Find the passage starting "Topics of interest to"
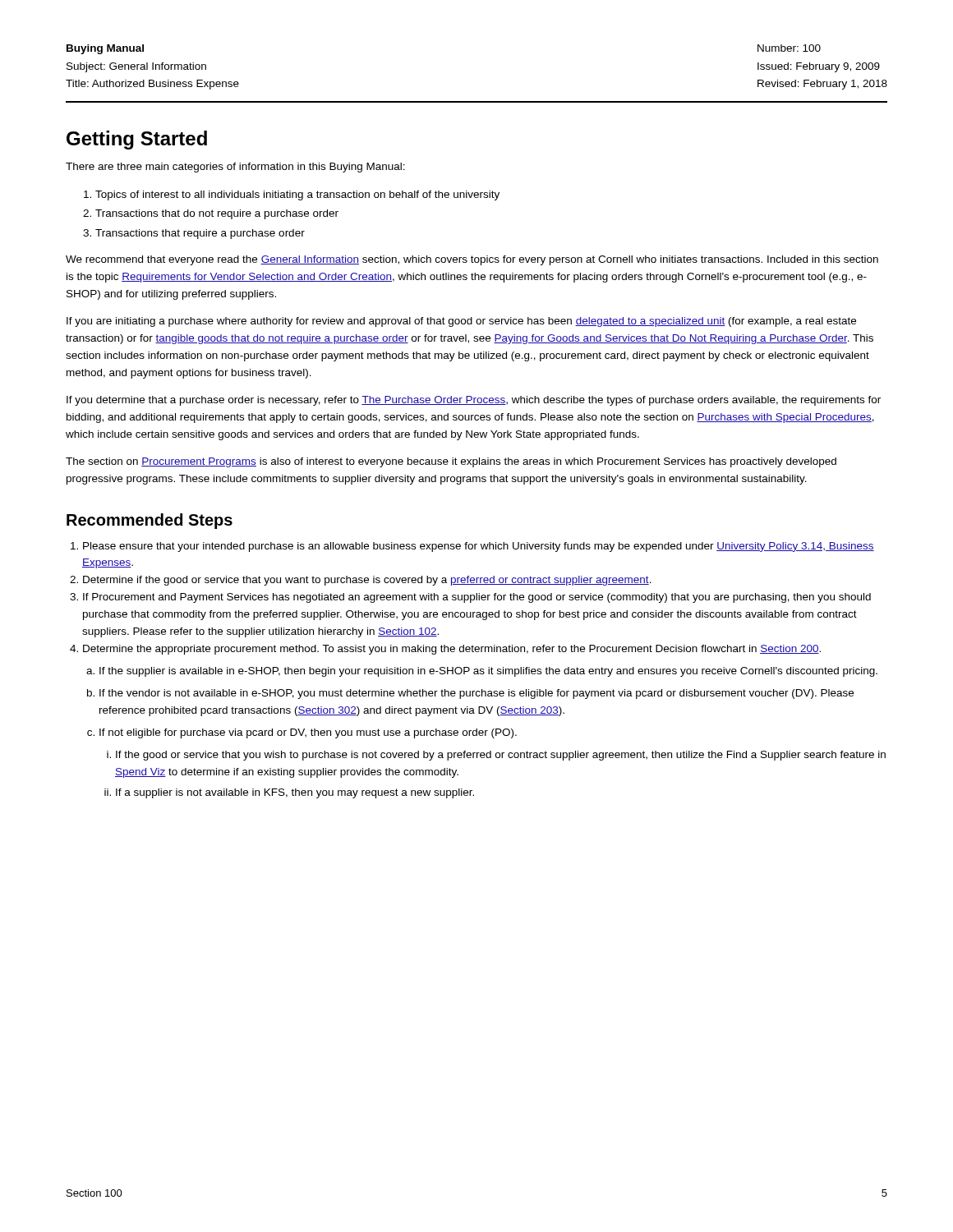The width and height of the screenshot is (953, 1232). 292,195
